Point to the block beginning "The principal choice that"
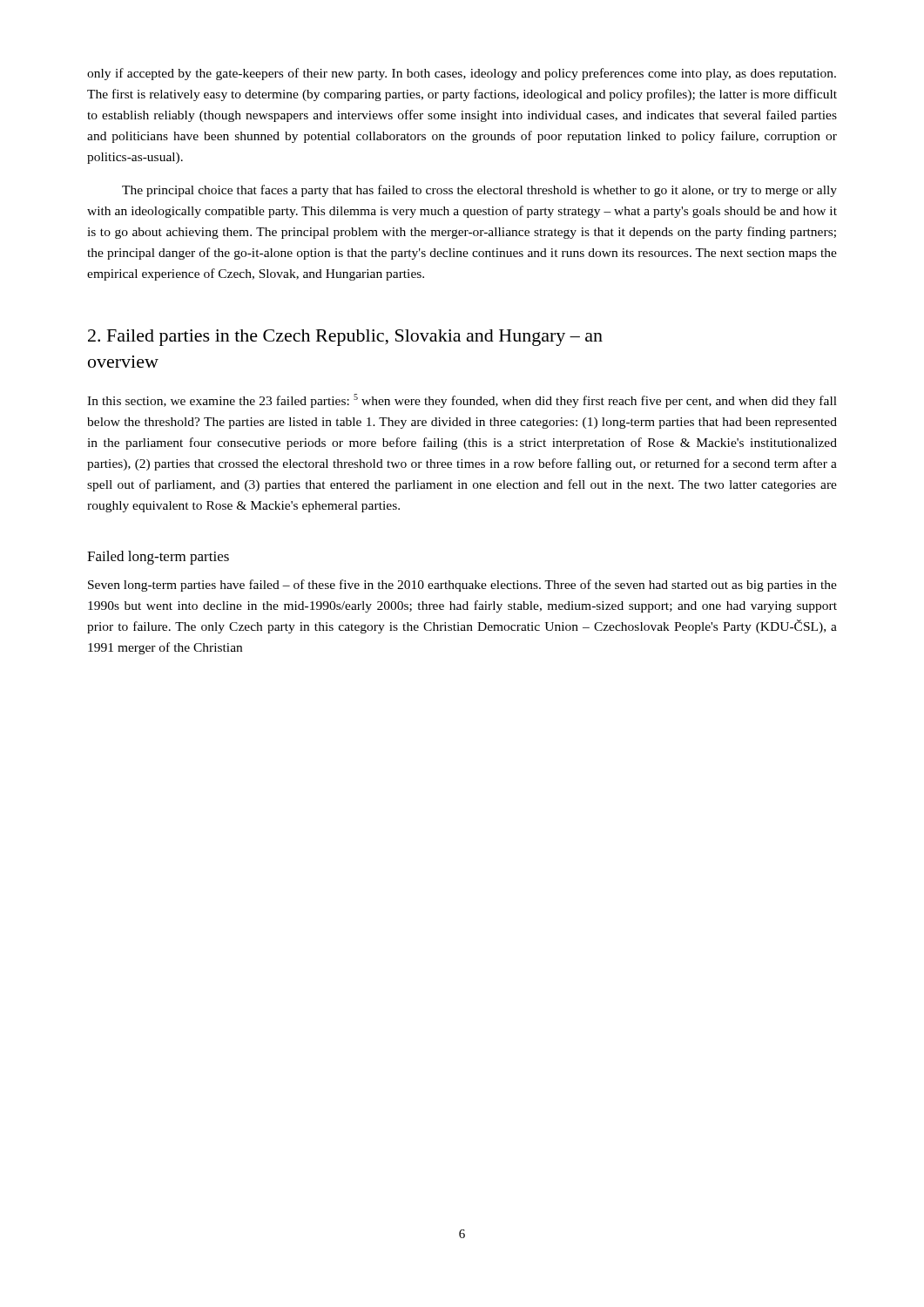 462,232
